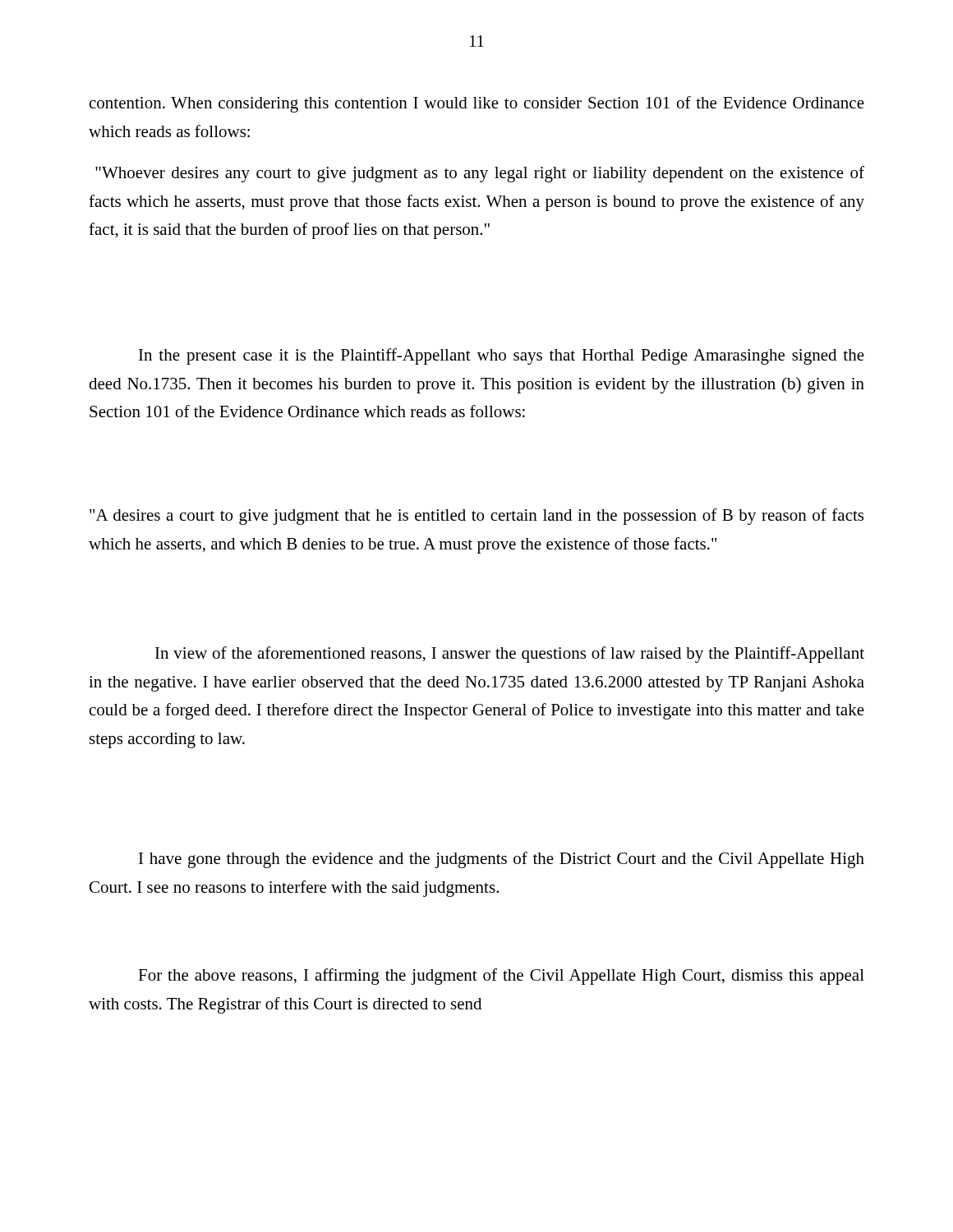Click on the text block with the text ""A desires a court to give judgment"
Viewport: 953px width, 1232px height.
(476, 530)
